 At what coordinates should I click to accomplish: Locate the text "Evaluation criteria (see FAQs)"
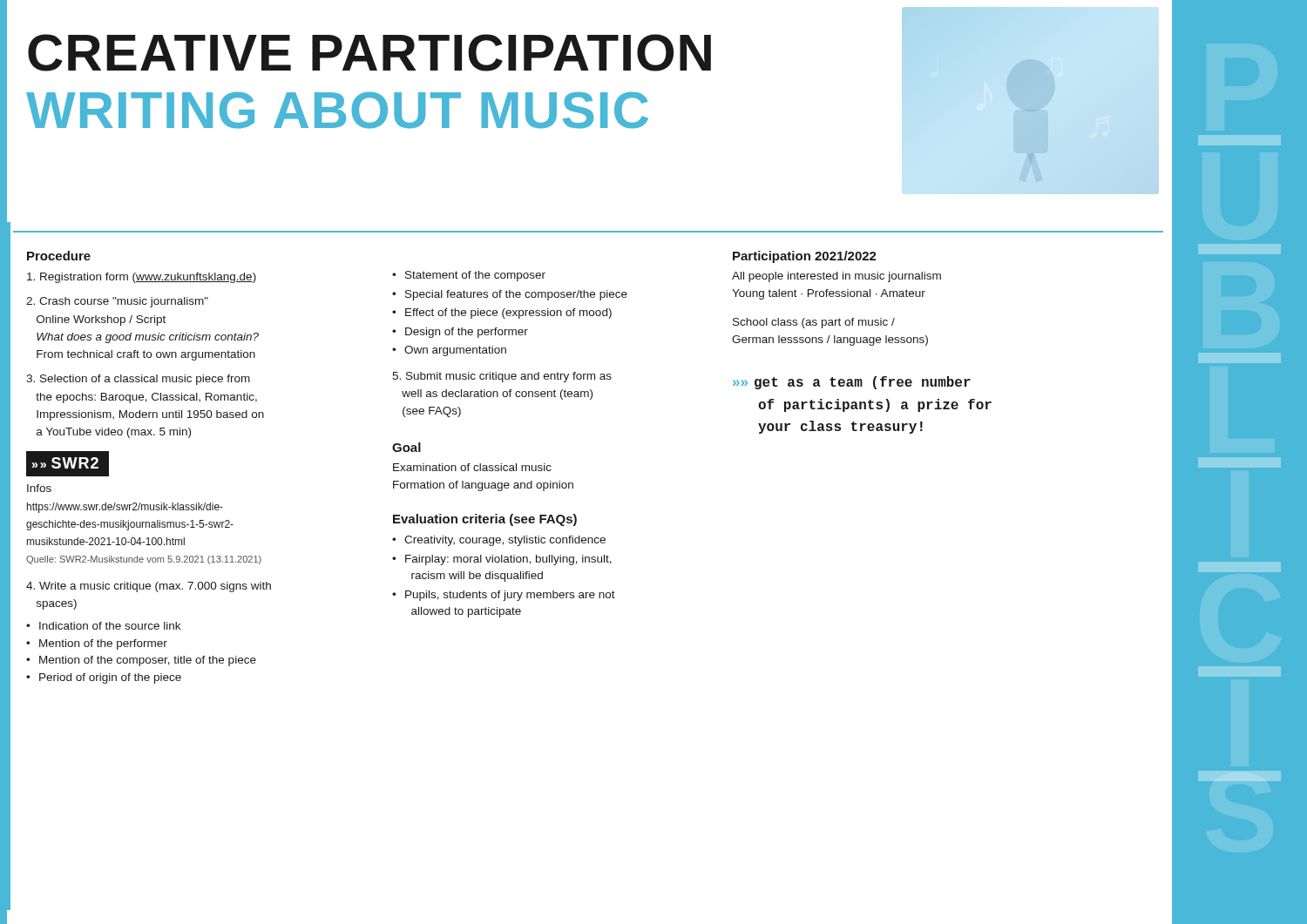(x=485, y=519)
